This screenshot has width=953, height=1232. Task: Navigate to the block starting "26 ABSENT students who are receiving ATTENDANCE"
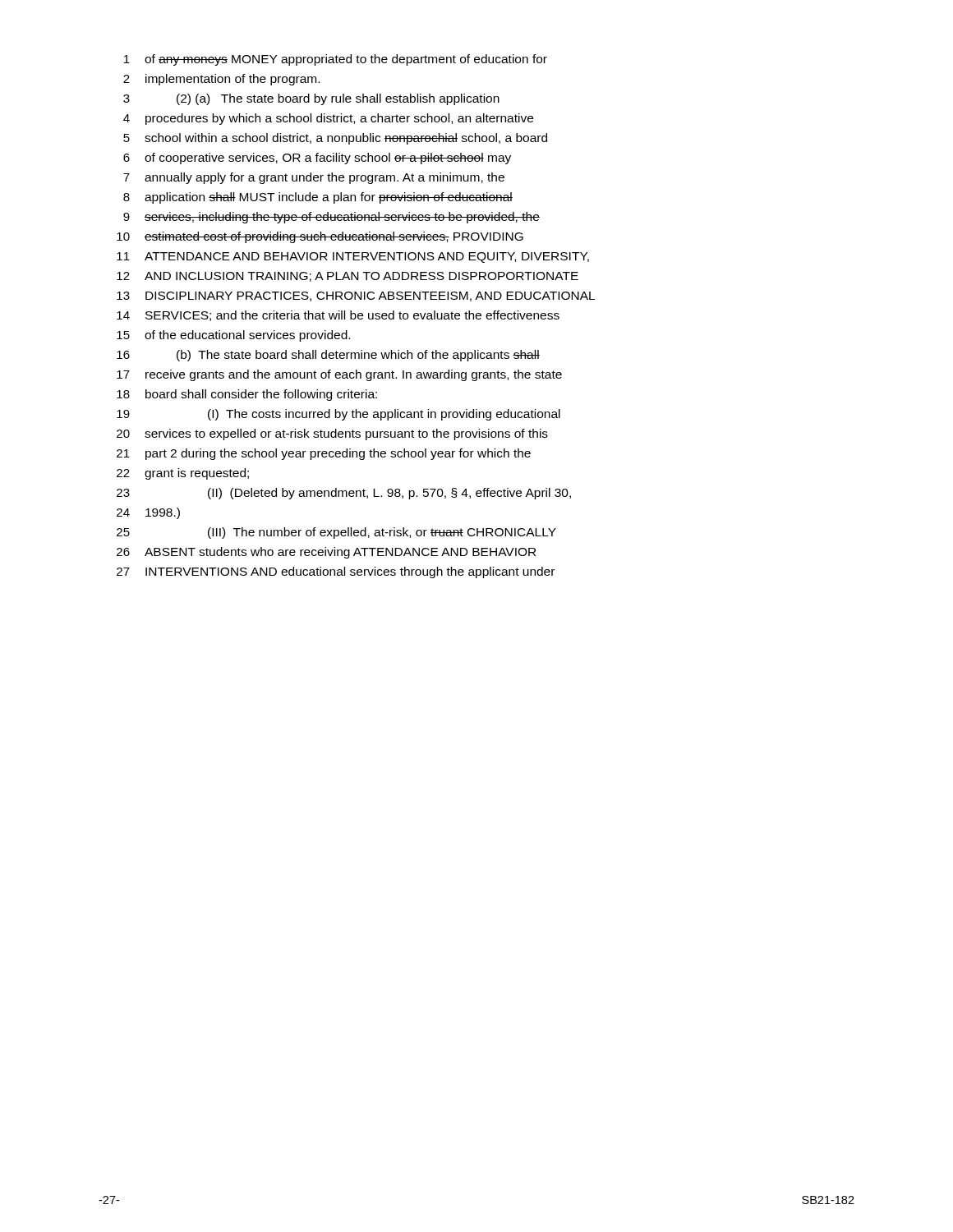point(476,552)
